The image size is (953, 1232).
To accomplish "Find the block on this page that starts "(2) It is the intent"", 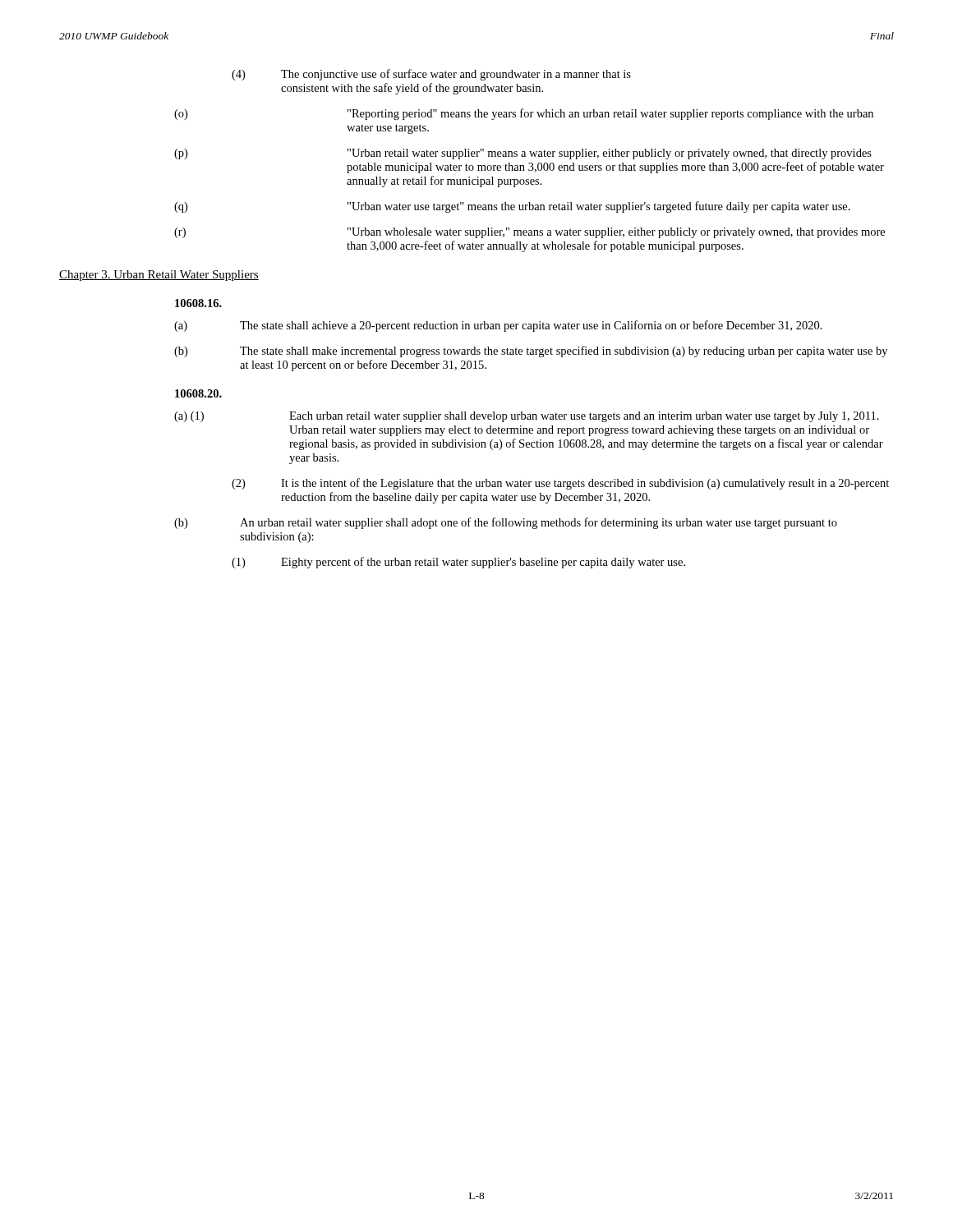I will [x=476, y=490].
